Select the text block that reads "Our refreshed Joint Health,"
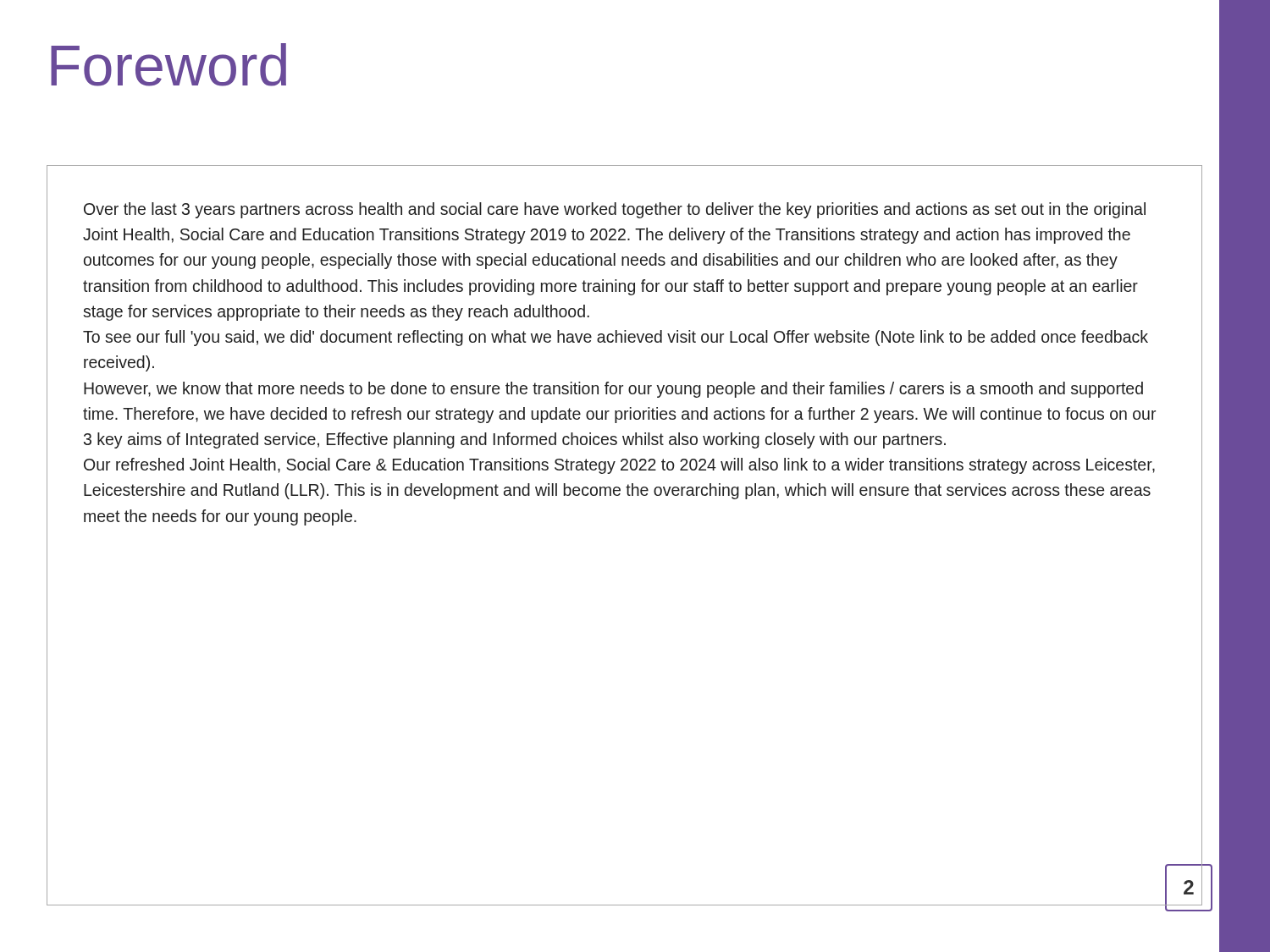Image resolution: width=1270 pixels, height=952 pixels. (624, 490)
